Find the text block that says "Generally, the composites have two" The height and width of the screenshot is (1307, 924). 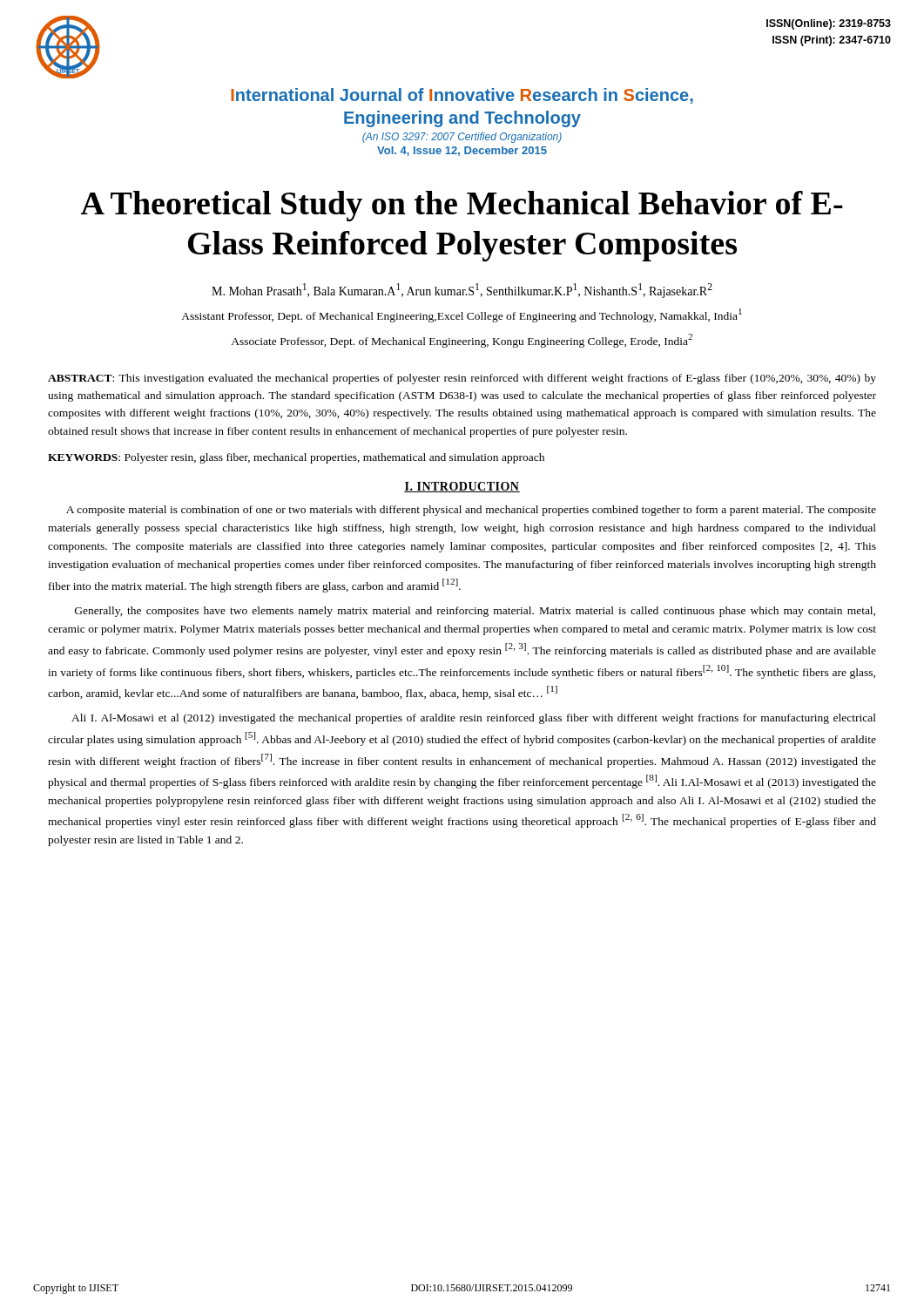[462, 652]
